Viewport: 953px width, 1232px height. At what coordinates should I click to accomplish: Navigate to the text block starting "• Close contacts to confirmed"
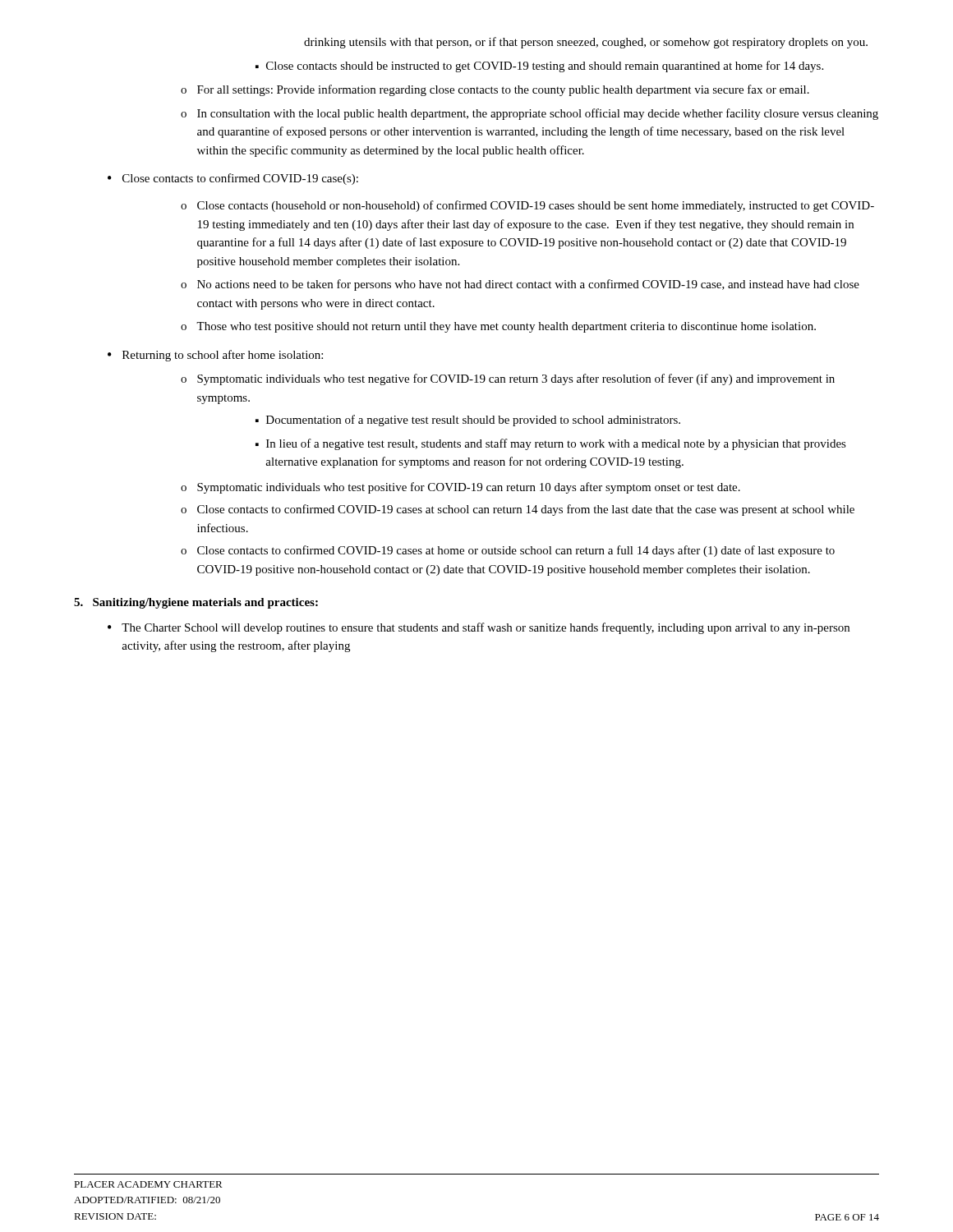(233, 179)
